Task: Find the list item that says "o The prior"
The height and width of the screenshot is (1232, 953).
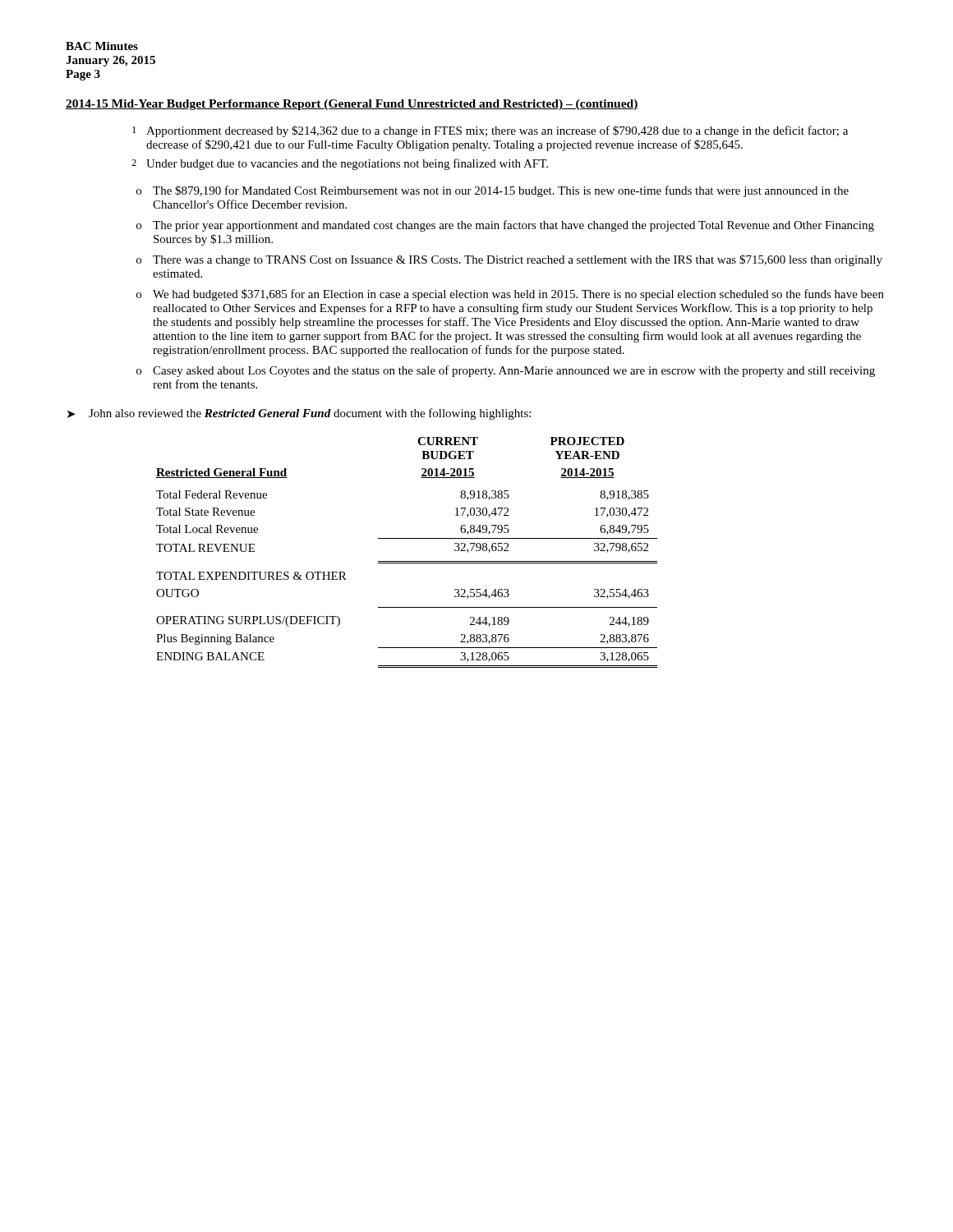Action: pos(509,232)
